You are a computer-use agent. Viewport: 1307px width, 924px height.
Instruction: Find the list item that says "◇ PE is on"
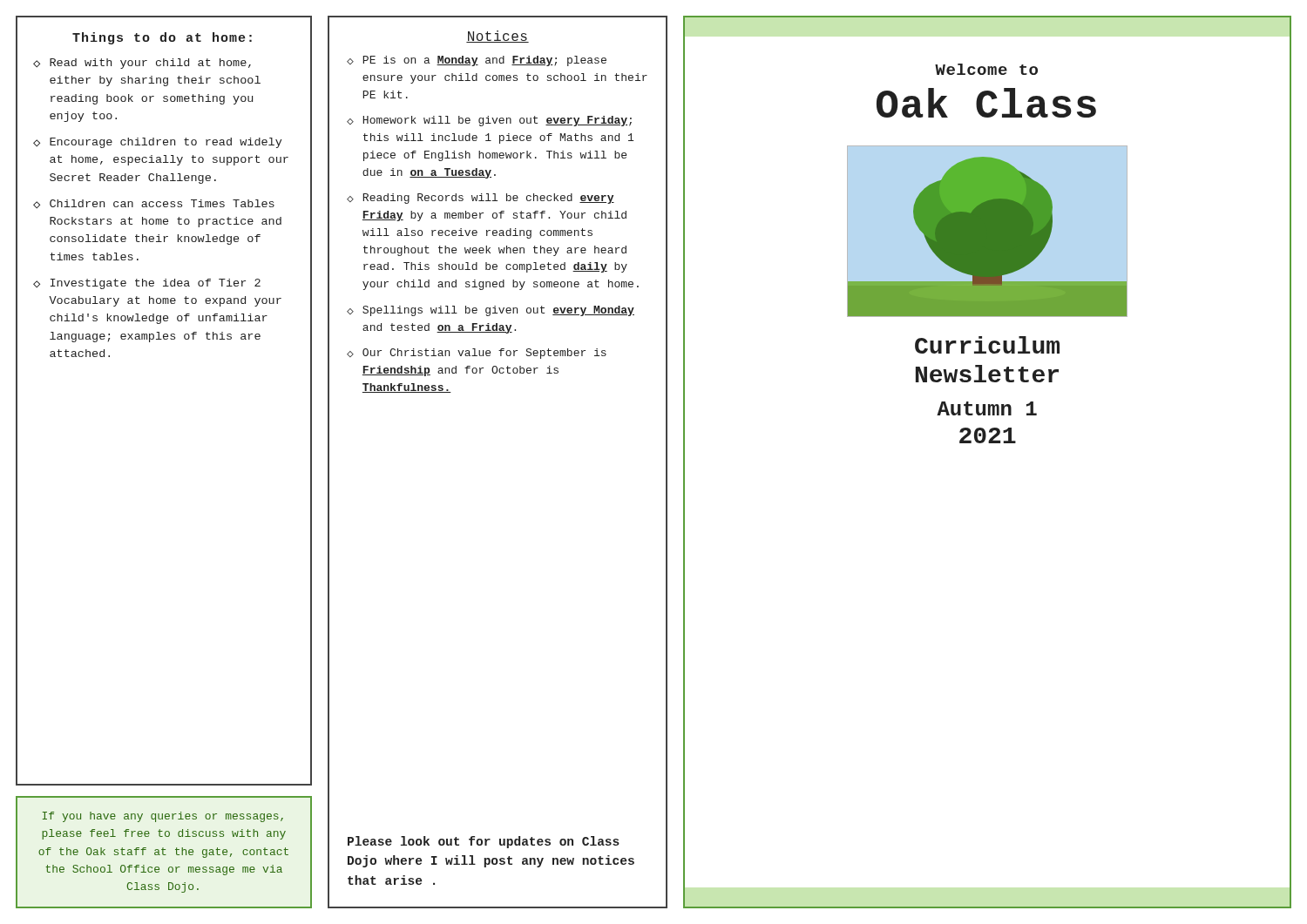pyautogui.click(x=498, y=78)
